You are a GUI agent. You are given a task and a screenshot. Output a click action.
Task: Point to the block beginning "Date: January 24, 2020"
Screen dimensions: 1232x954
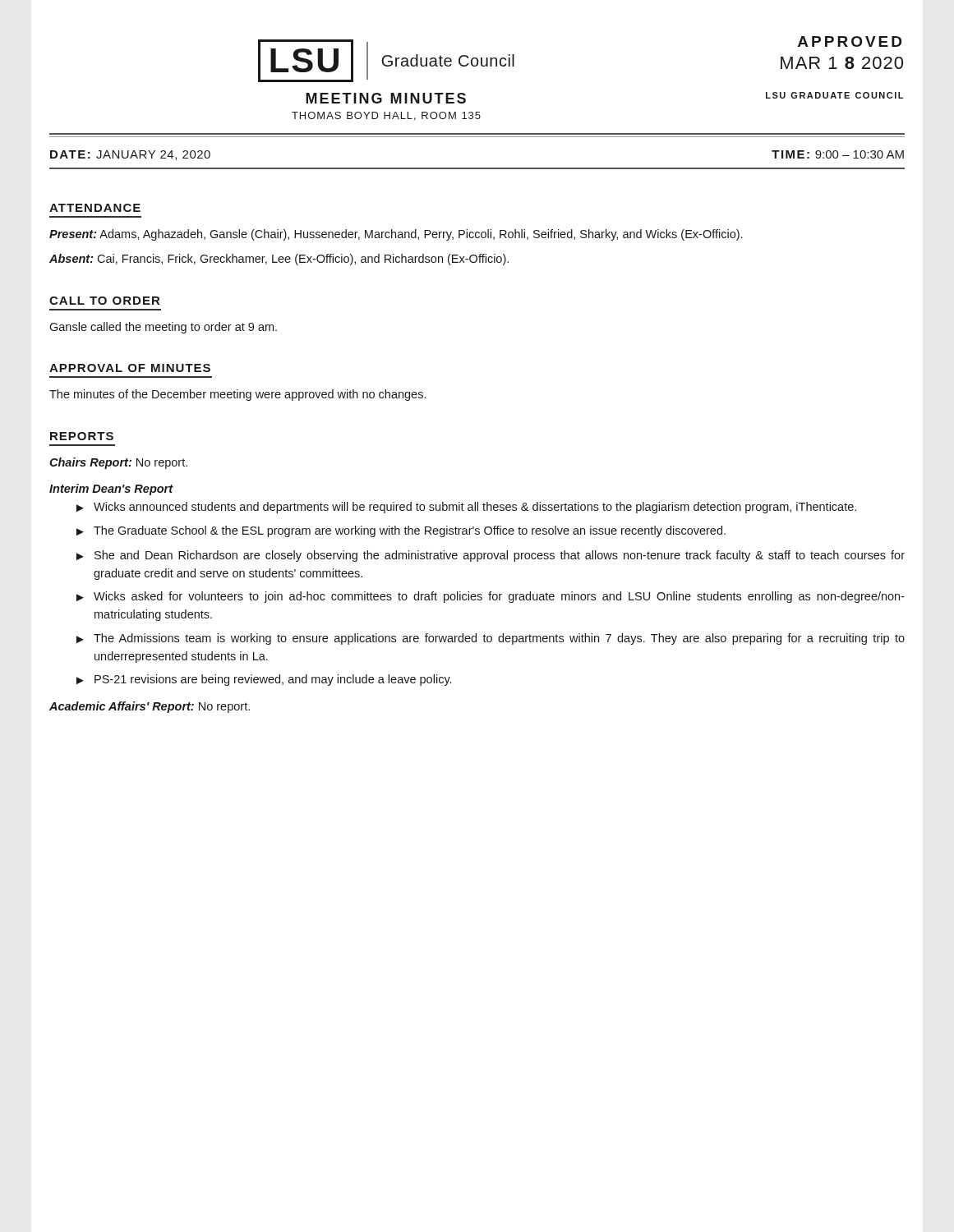coord(134,156)
